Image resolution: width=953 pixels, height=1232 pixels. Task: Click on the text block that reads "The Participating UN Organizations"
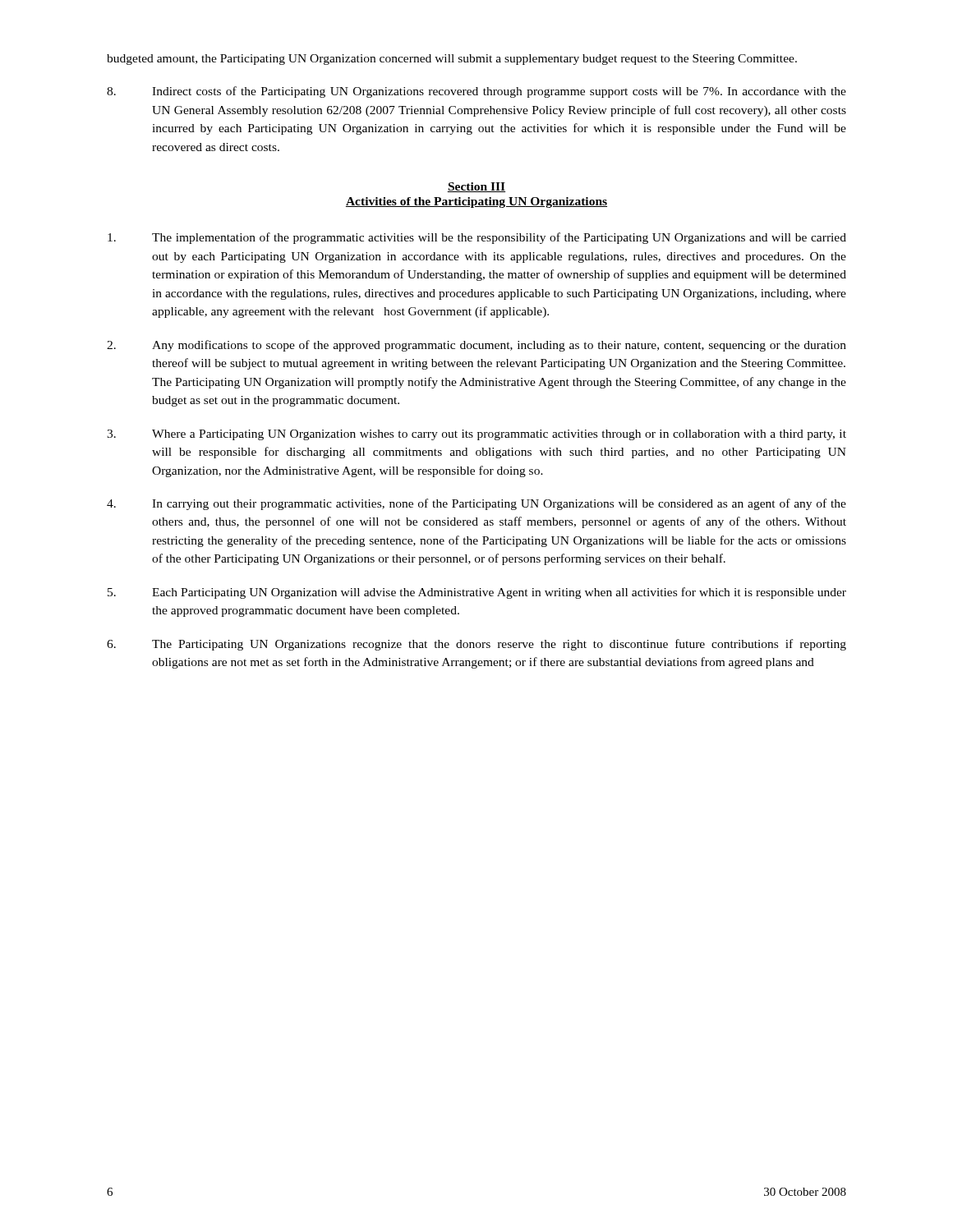point(476,653)
